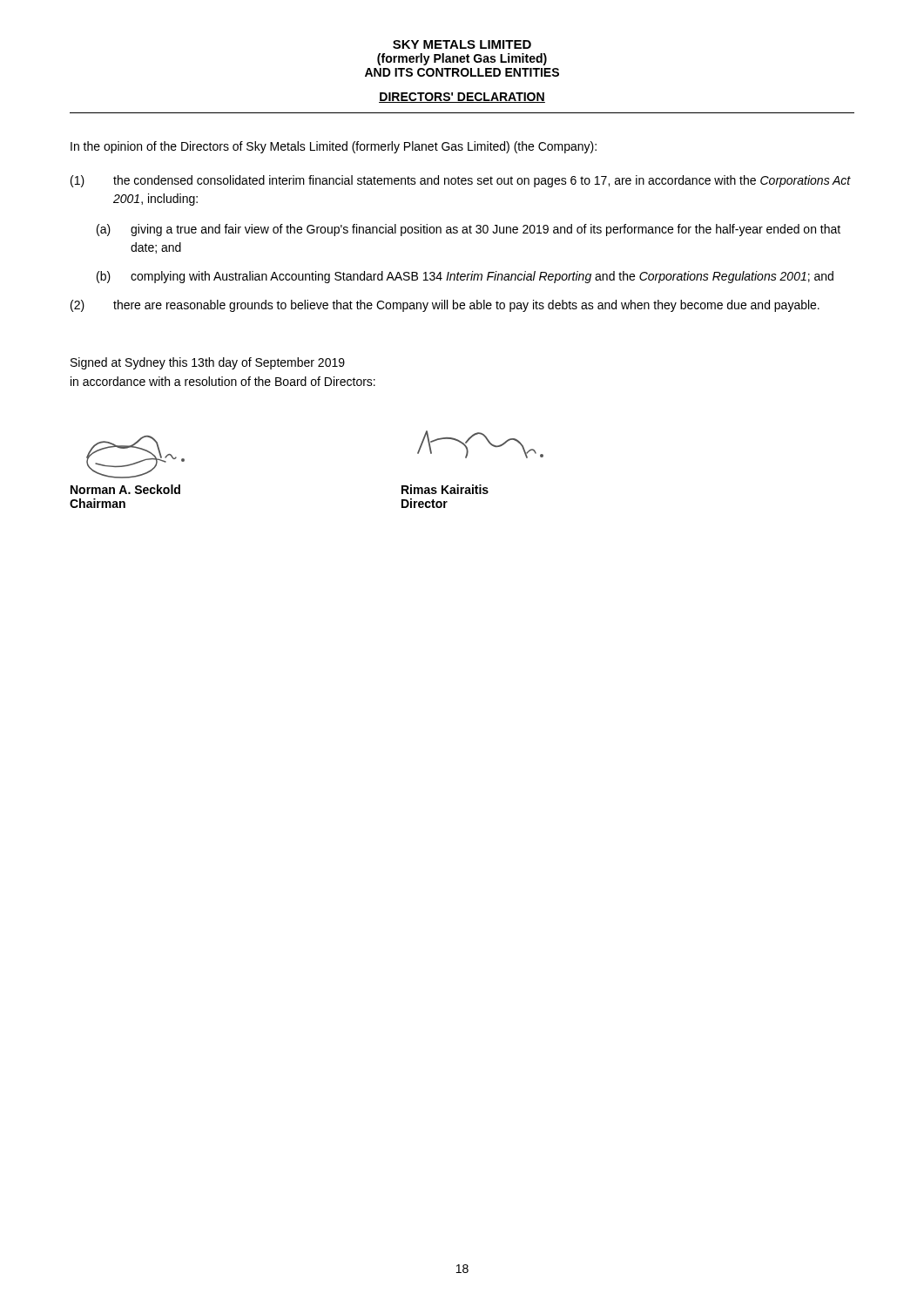Click where it says "DIRECTORS' DECLARATION"

point(462,97)
